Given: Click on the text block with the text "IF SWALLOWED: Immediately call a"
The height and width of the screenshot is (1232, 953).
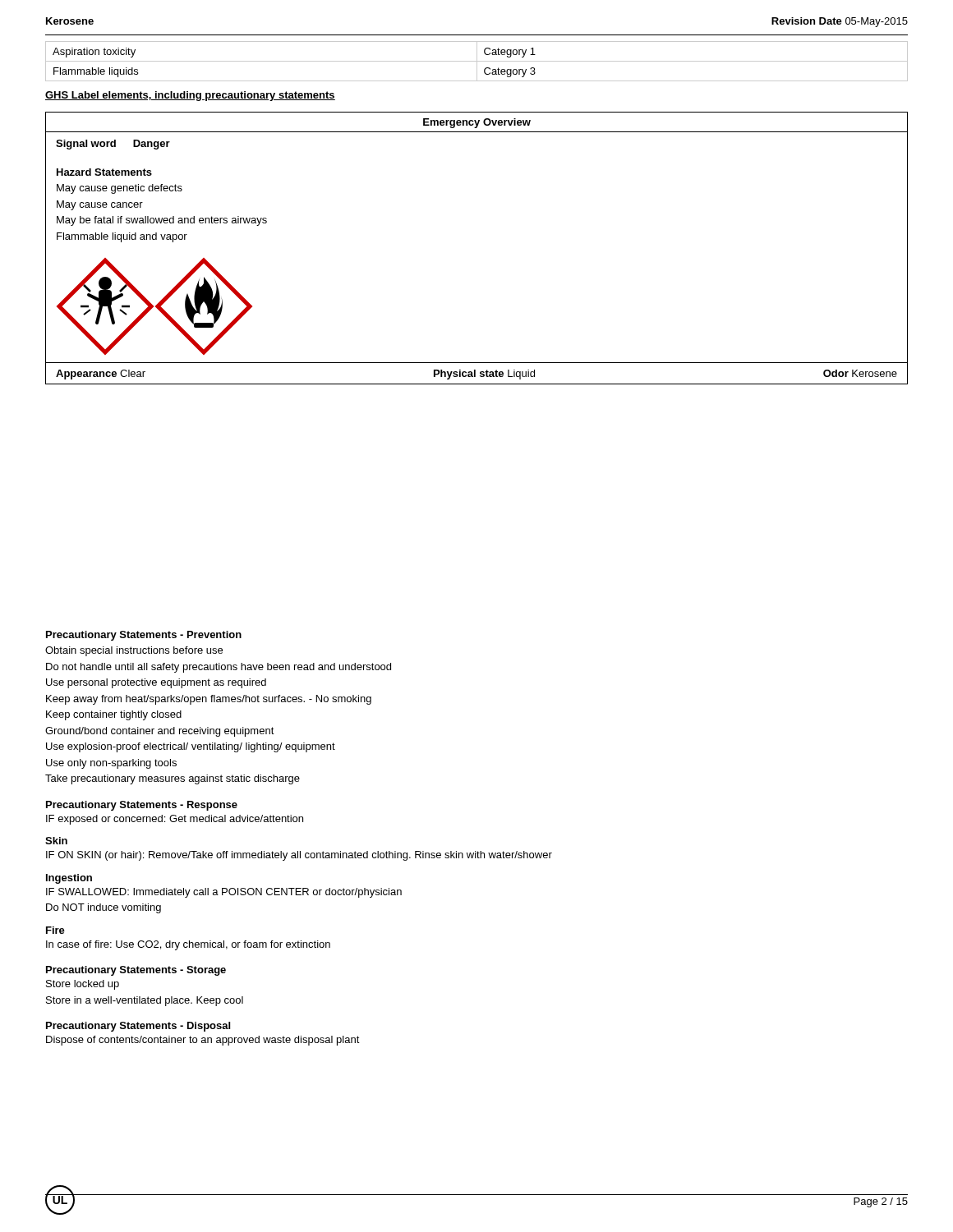Looking at the screenshot, I should (x=224, y=899).
